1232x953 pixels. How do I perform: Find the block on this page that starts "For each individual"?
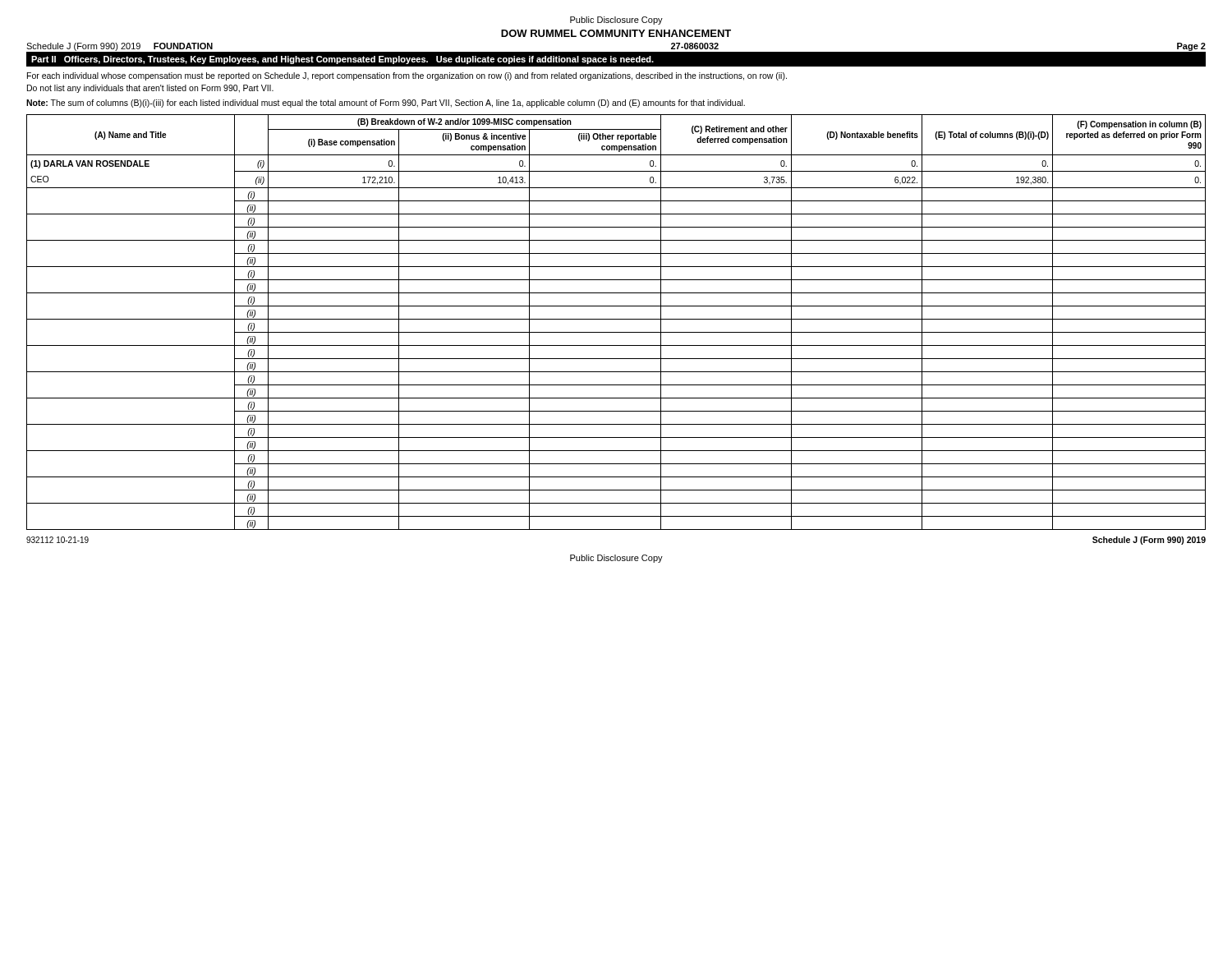(x=407, y=82)
